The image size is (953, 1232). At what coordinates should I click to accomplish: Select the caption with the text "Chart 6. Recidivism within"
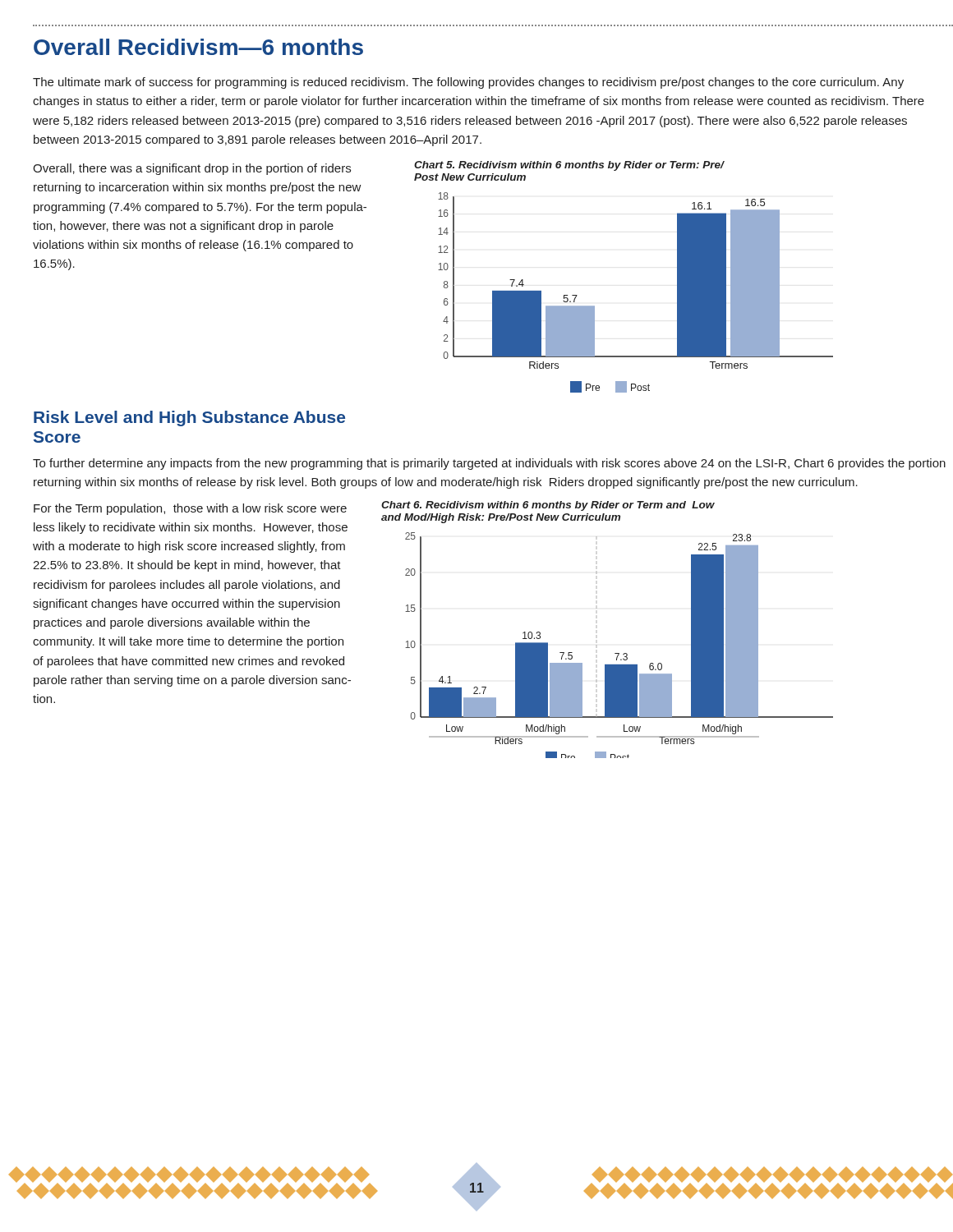(548, 510)
